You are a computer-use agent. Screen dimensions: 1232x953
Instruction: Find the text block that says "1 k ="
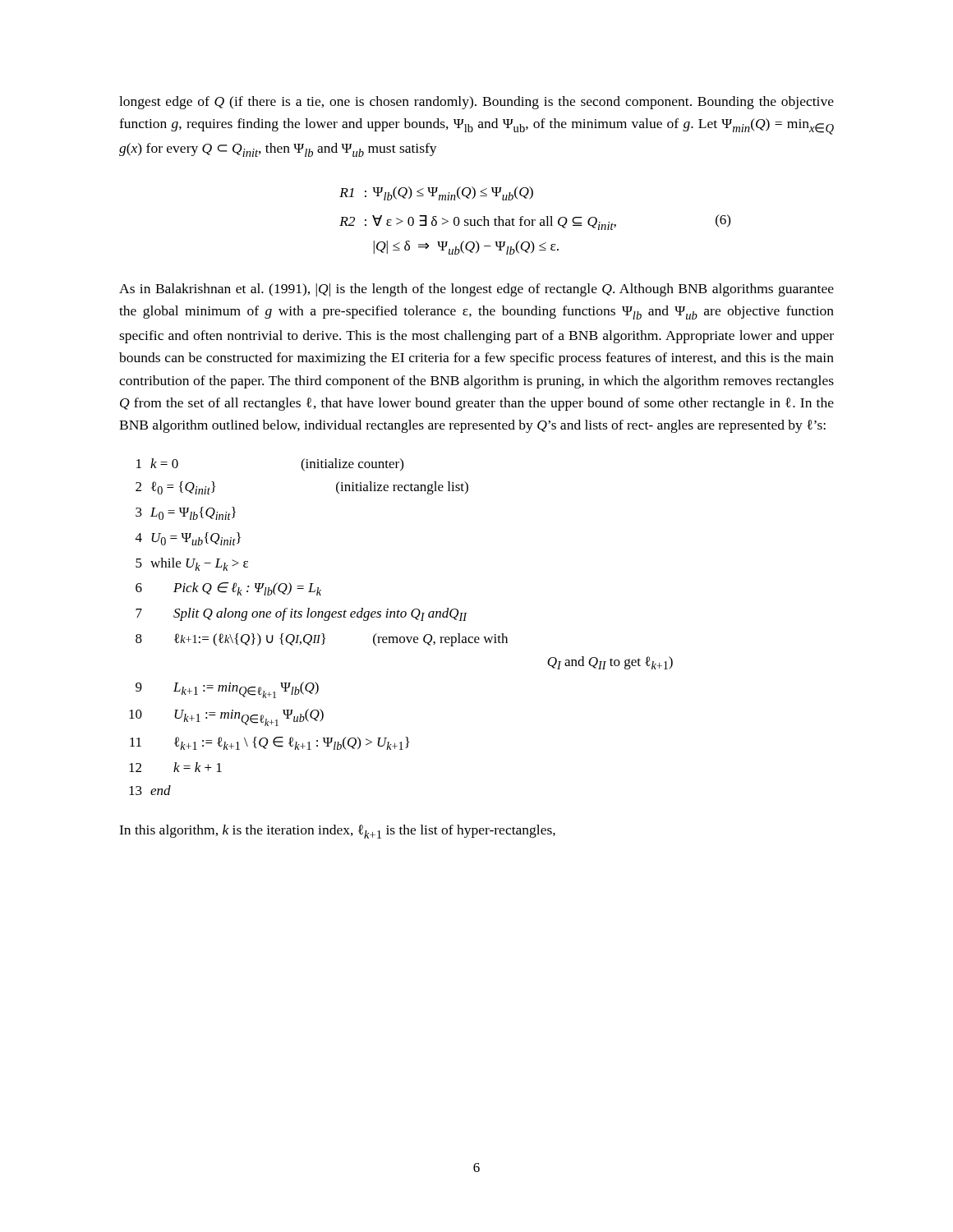tap(476, 628)
